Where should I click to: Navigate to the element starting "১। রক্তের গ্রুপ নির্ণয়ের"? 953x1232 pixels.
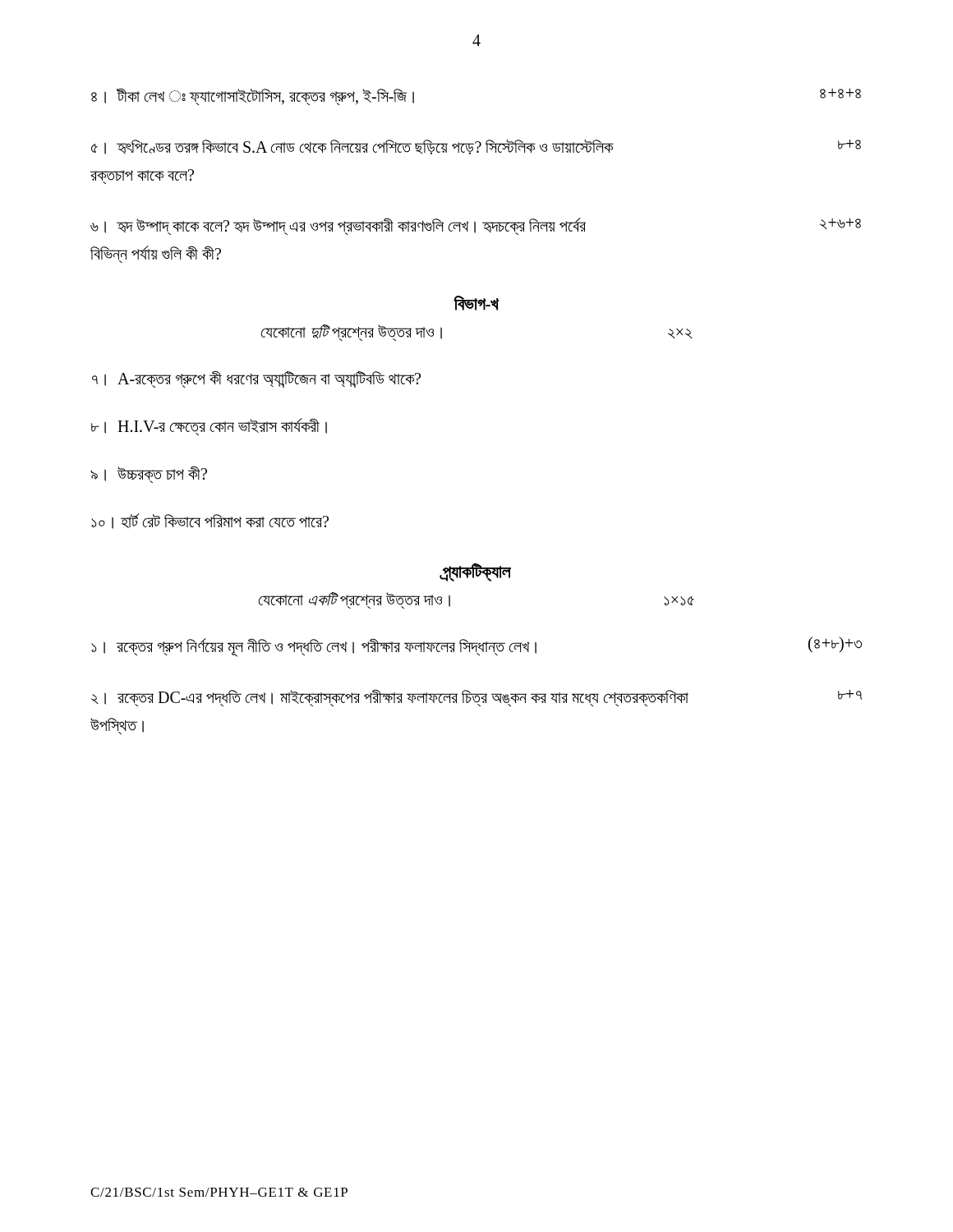[x=476, y=646]
